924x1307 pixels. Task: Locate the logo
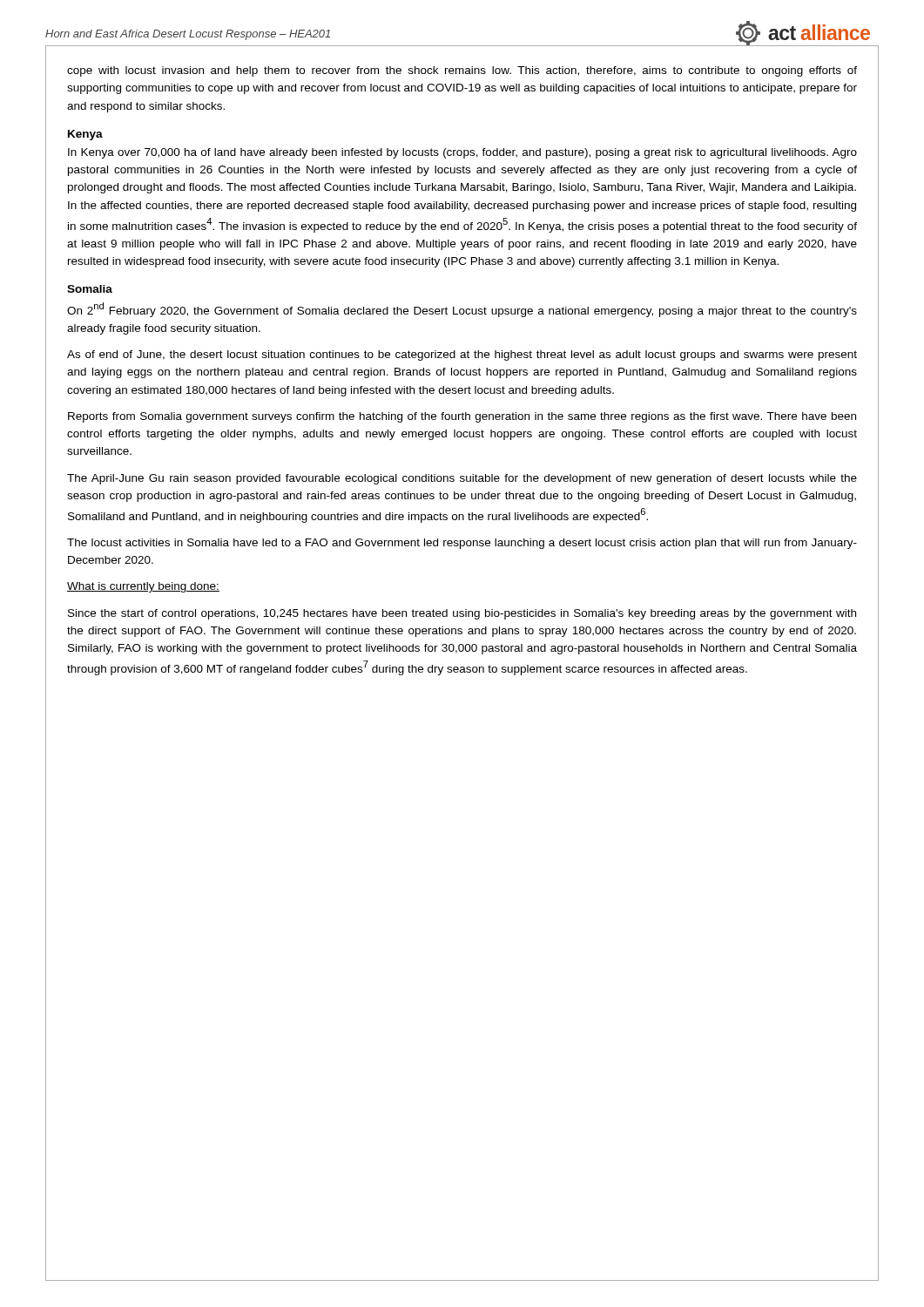pyautogui.click(x=805, y=33)
